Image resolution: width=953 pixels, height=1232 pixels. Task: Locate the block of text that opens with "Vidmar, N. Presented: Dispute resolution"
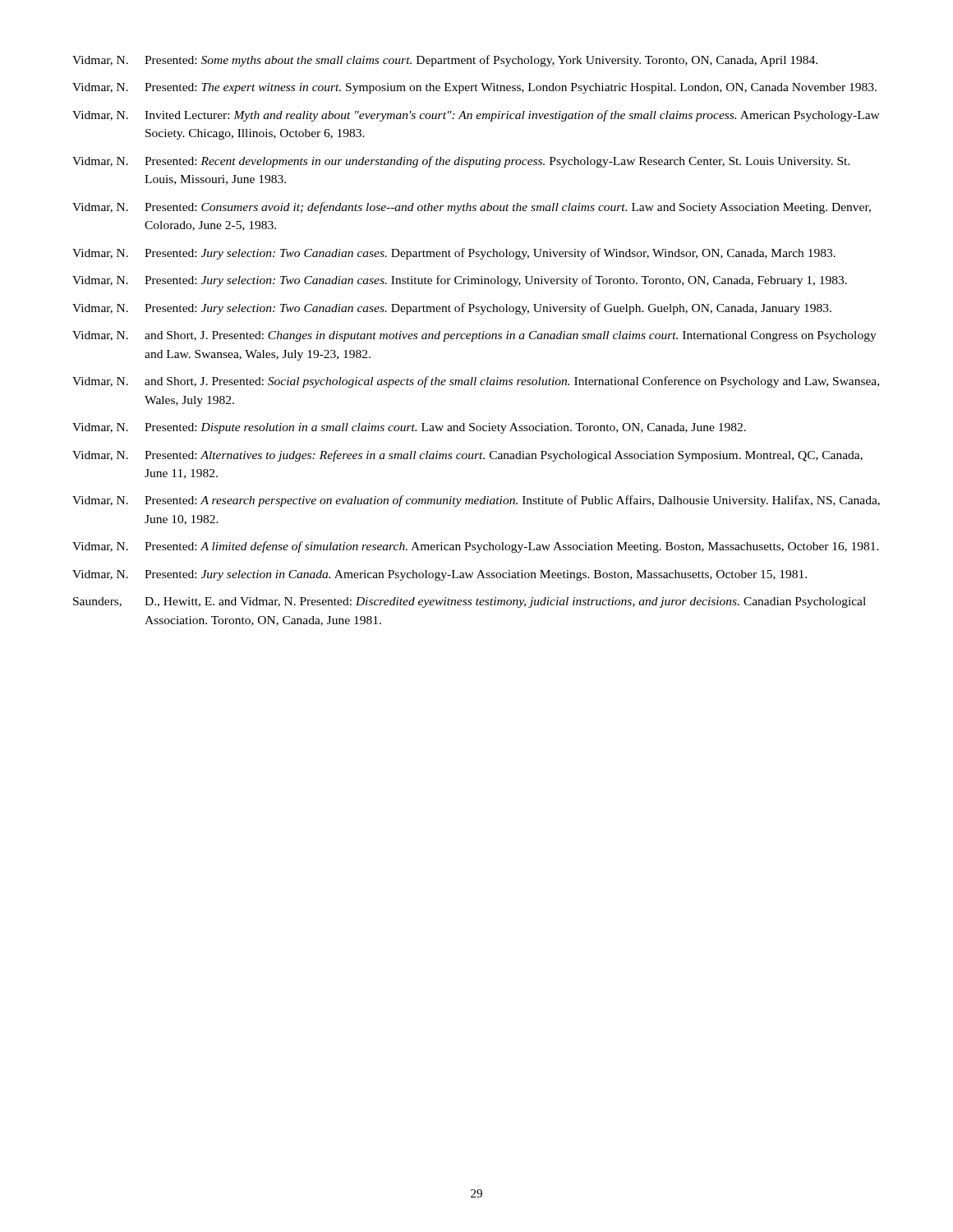(476, 427)
